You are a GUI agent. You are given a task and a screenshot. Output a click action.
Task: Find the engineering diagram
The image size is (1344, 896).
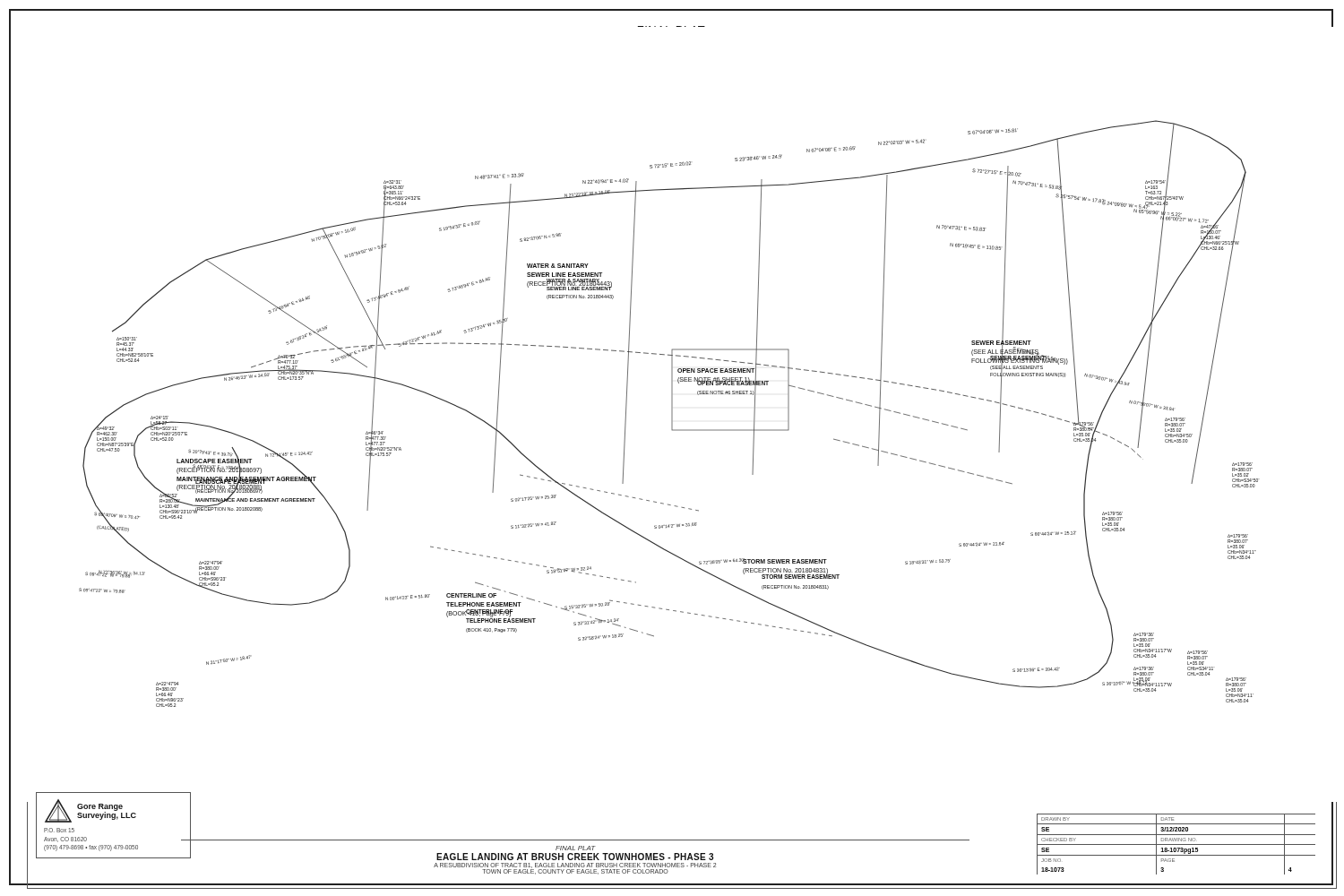682,414
